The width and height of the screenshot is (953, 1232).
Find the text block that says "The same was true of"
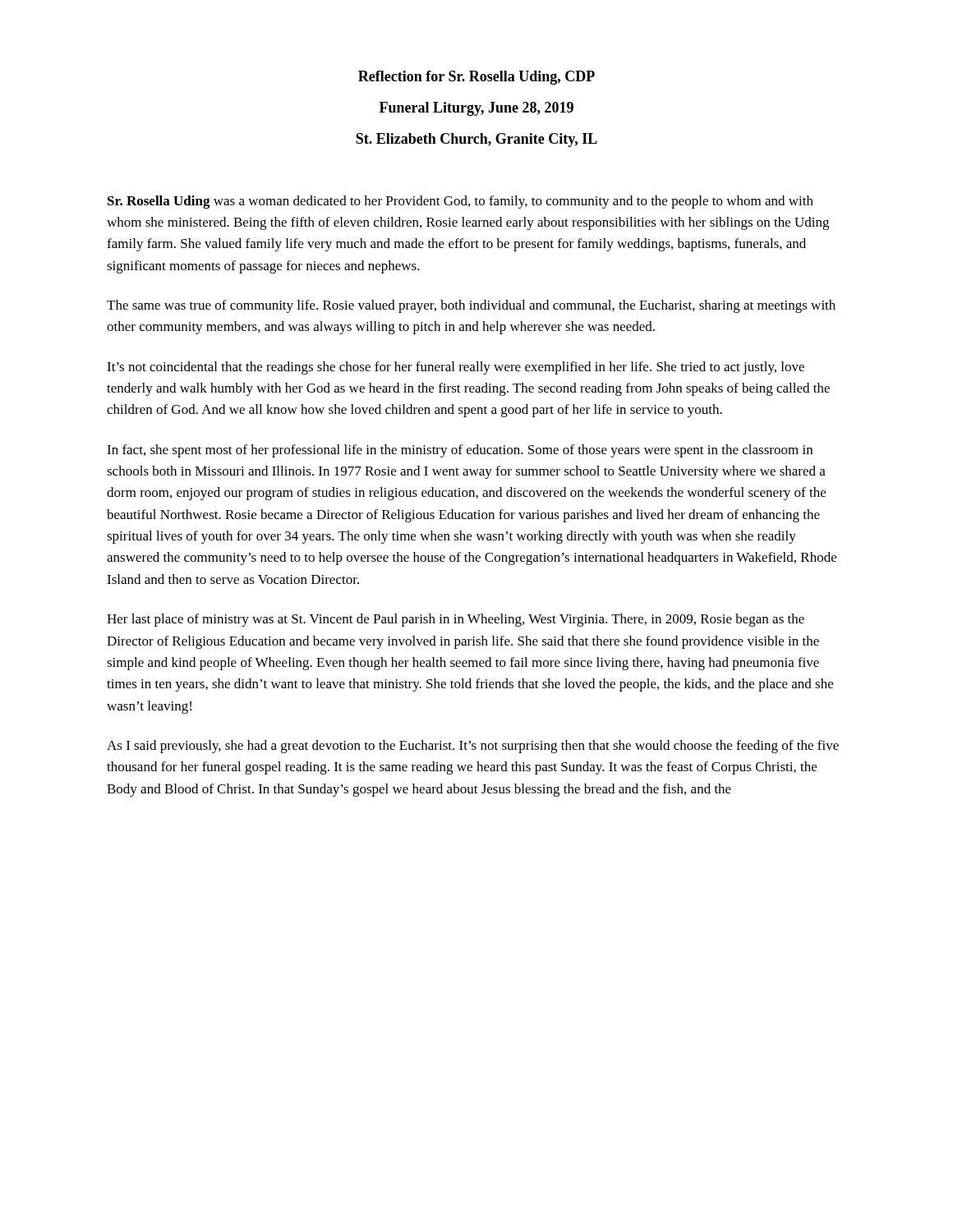[471, 316]
